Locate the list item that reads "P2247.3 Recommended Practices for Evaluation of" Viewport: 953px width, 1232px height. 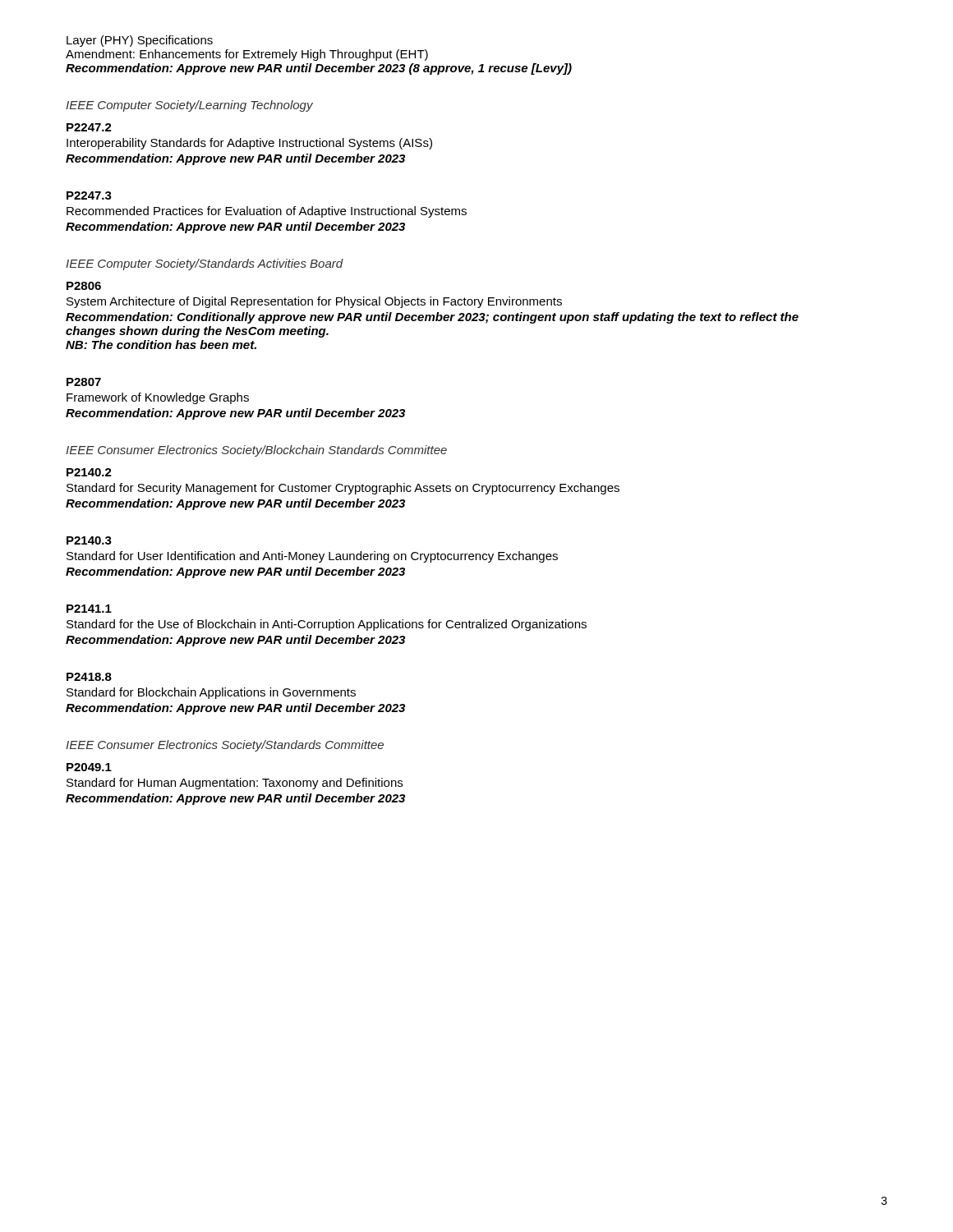coord(435,211)
